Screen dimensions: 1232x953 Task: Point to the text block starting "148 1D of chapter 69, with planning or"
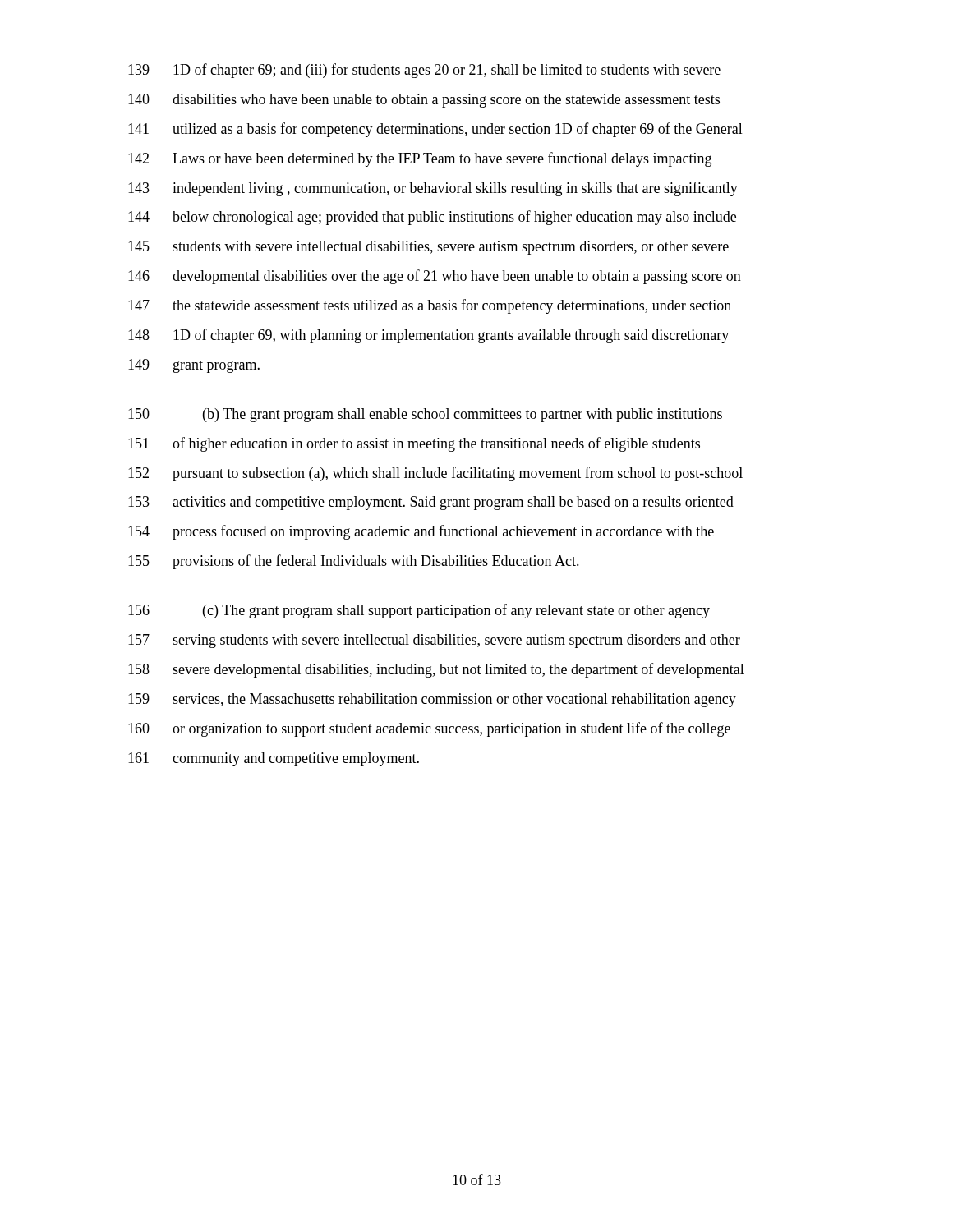coord(476,336)
